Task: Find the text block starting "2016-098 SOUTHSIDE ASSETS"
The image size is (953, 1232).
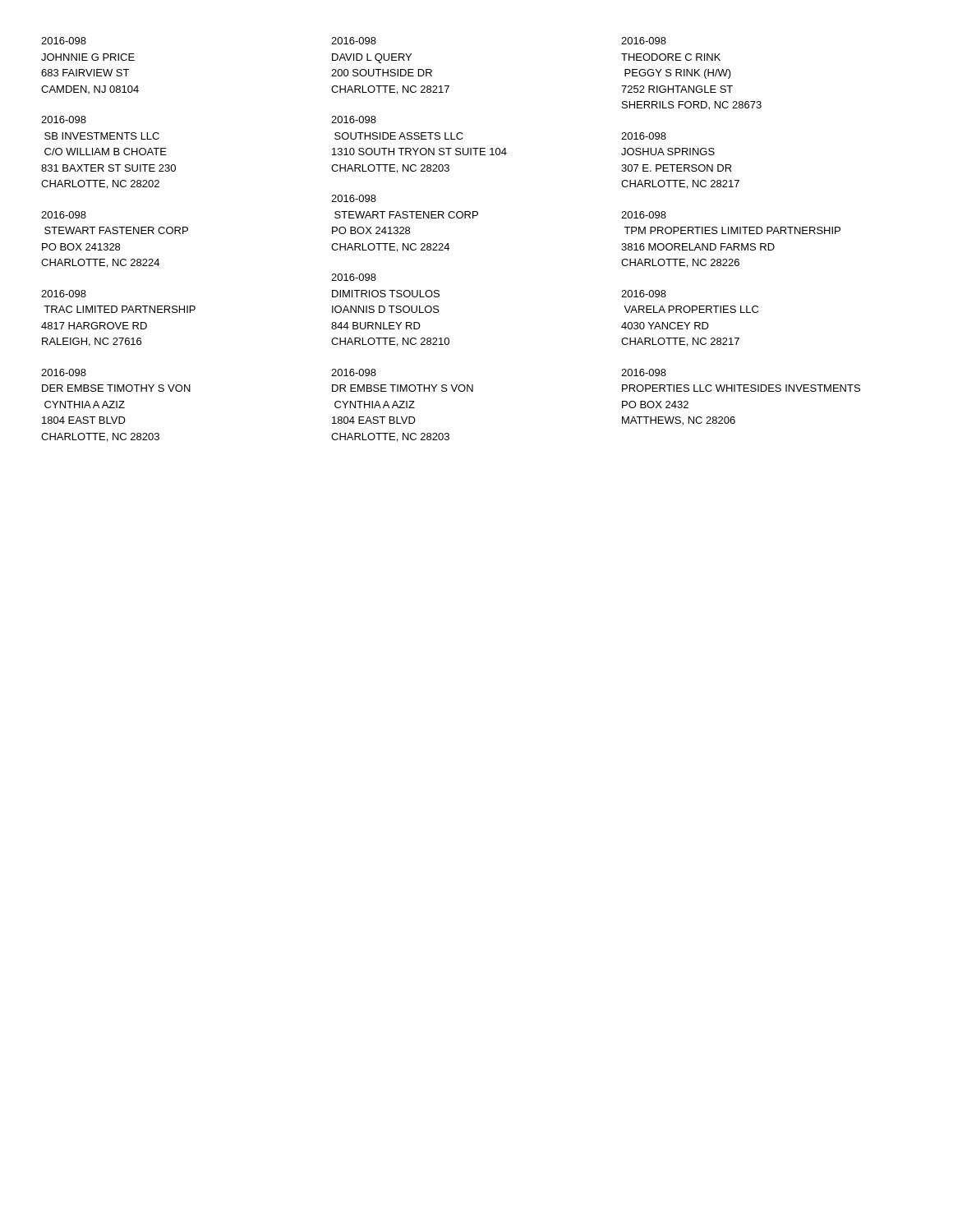Action: (x=468, y=144)
